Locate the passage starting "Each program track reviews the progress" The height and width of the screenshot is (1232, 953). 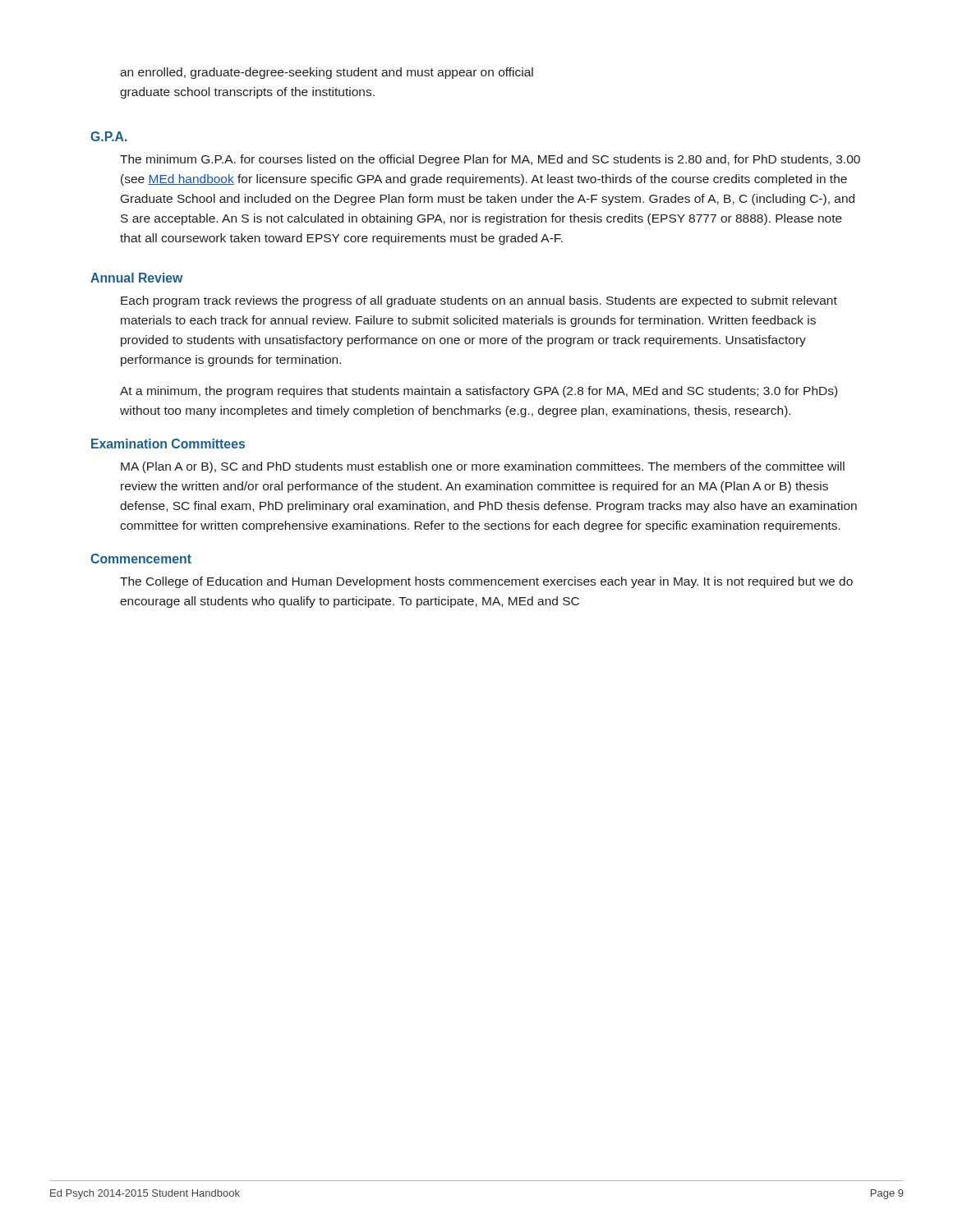491,355
